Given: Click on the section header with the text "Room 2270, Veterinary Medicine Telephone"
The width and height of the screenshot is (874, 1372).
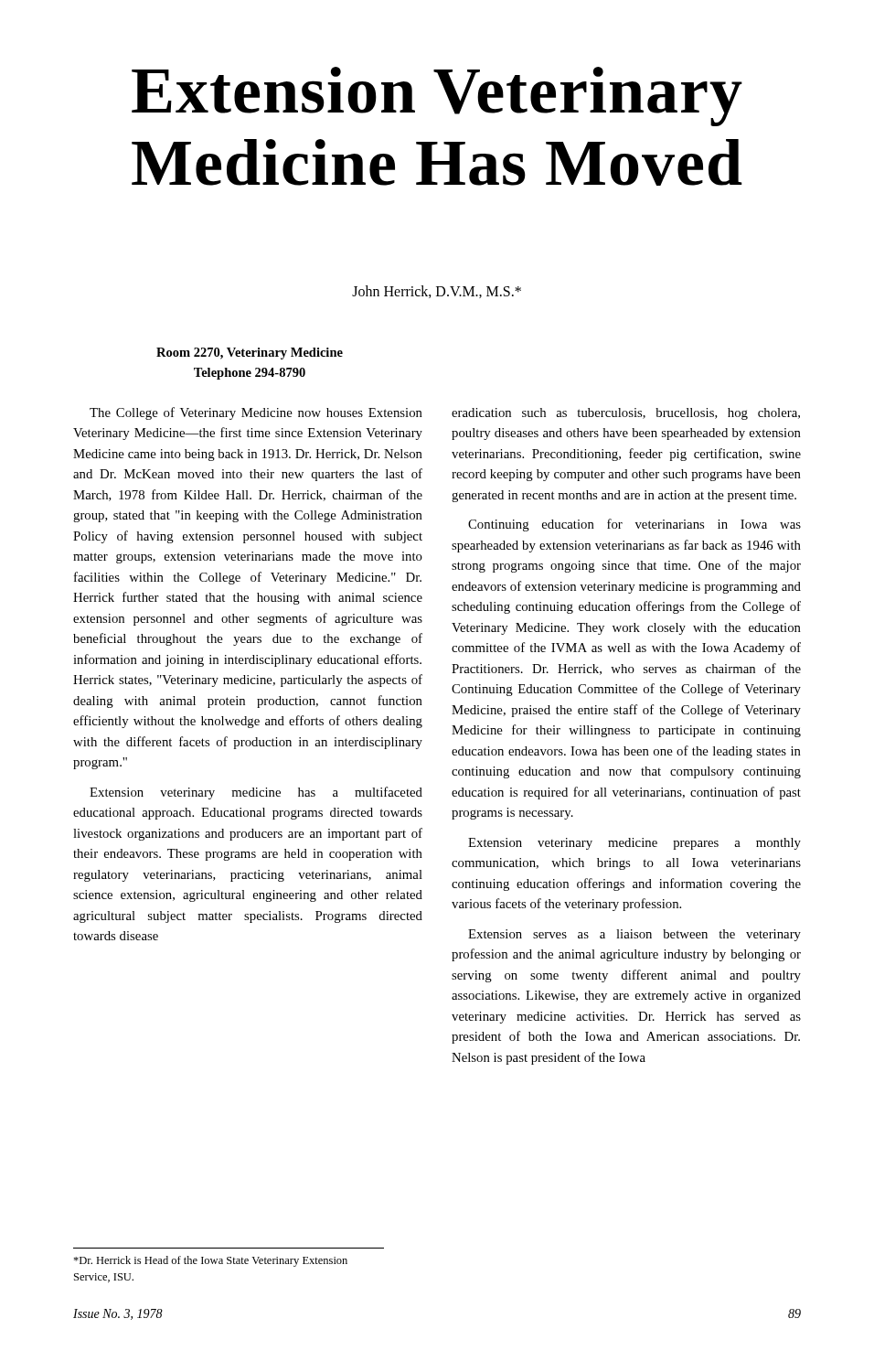Looking at the screenshot, I should [x=250, y=363].
